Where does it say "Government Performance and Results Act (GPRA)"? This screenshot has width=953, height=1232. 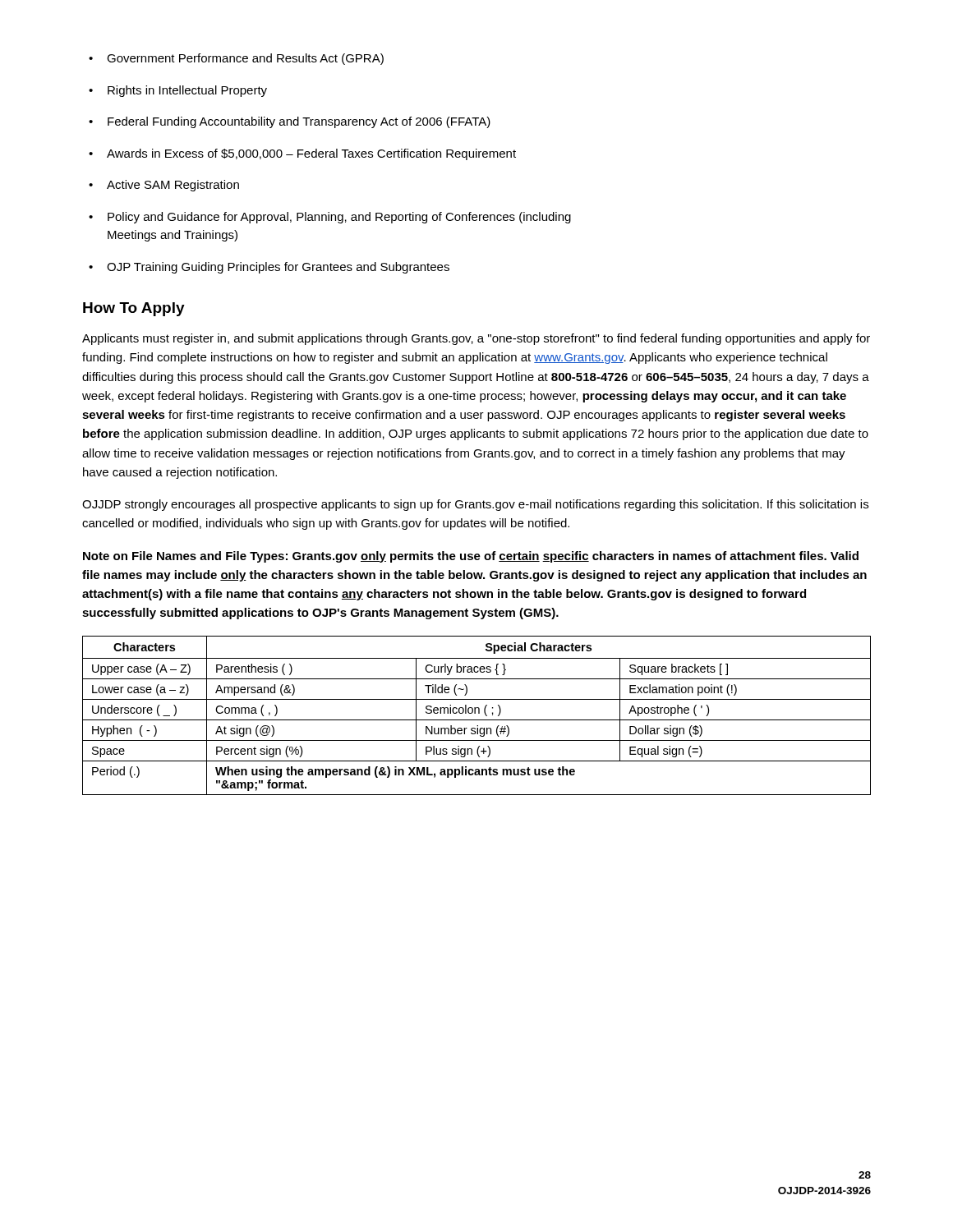236,59
